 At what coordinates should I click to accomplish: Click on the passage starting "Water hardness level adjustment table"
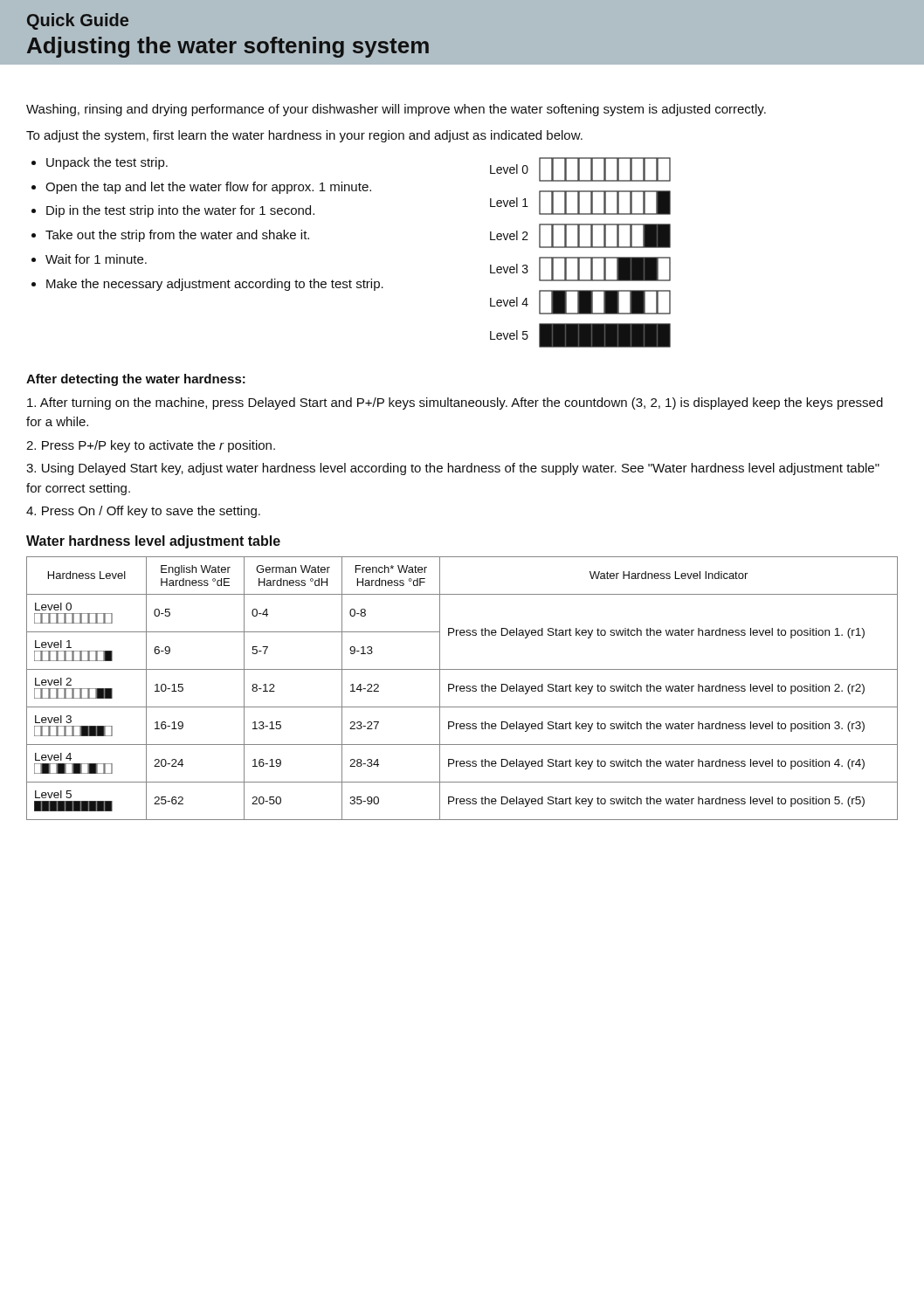[x=153, y=541]
